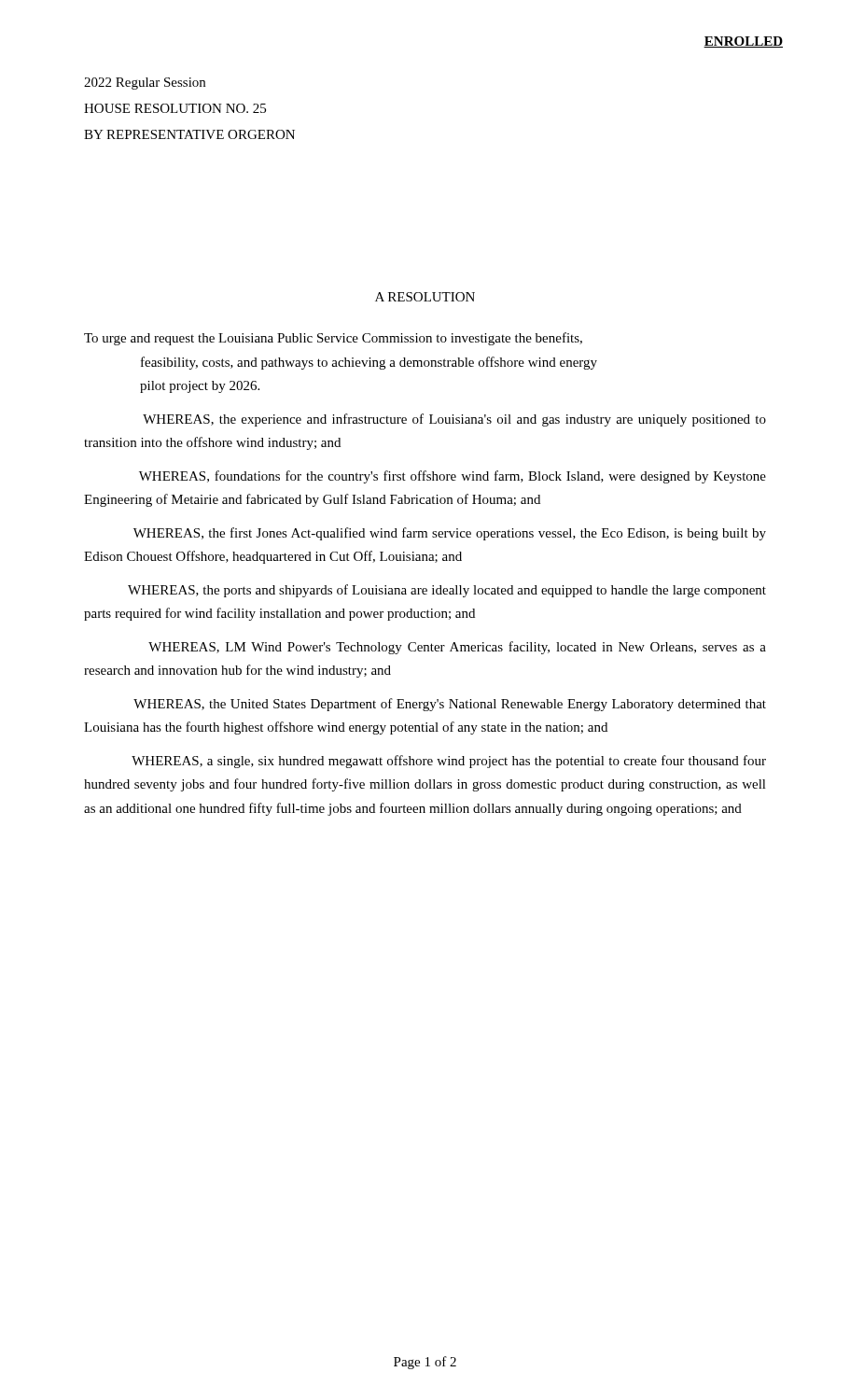850x1400 pixels.
Task: Point to the element starting "BY REPRESENTATIVE ORGERON"
Action: (190, 134)
